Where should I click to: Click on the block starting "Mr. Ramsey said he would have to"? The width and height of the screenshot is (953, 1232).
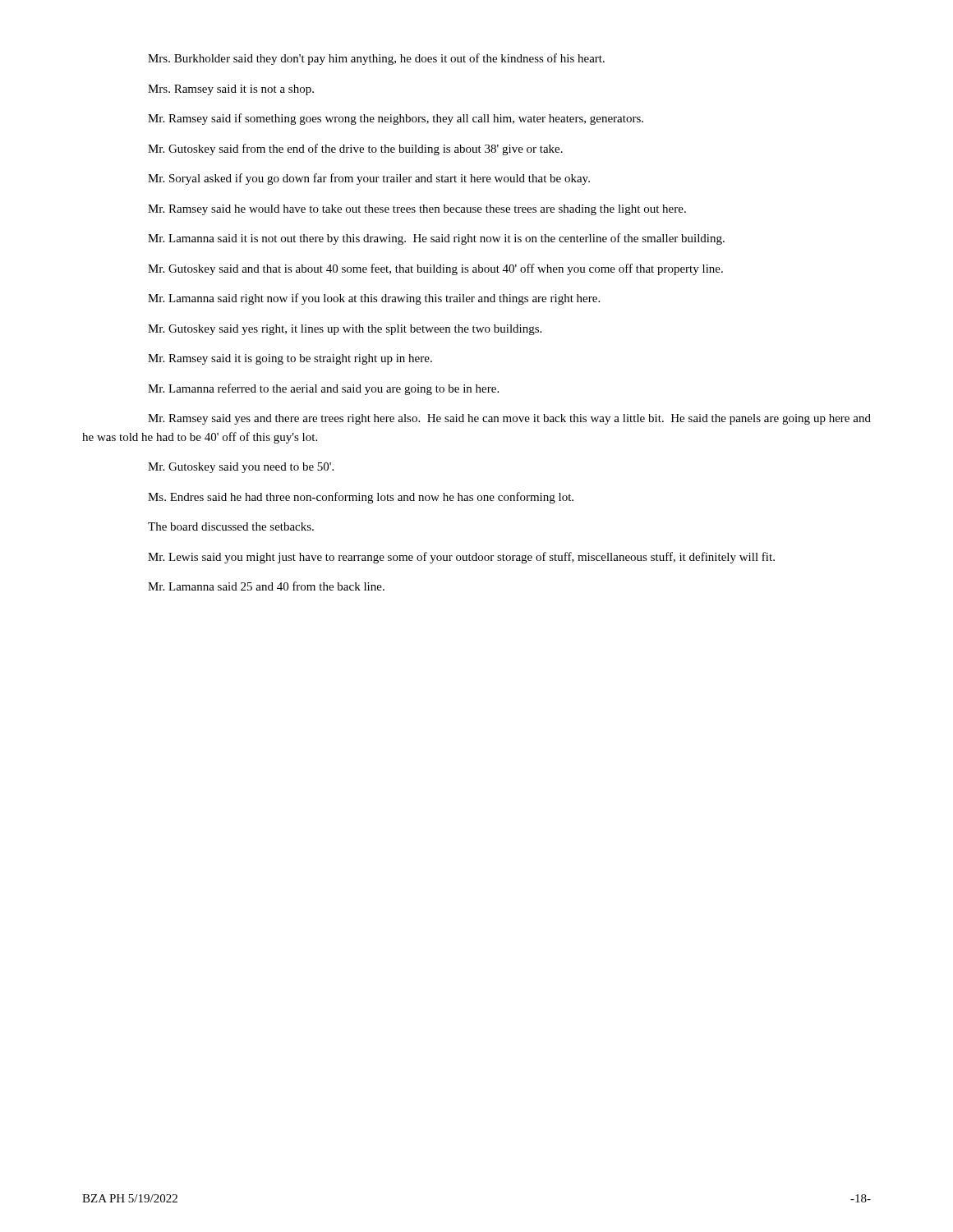417,208
